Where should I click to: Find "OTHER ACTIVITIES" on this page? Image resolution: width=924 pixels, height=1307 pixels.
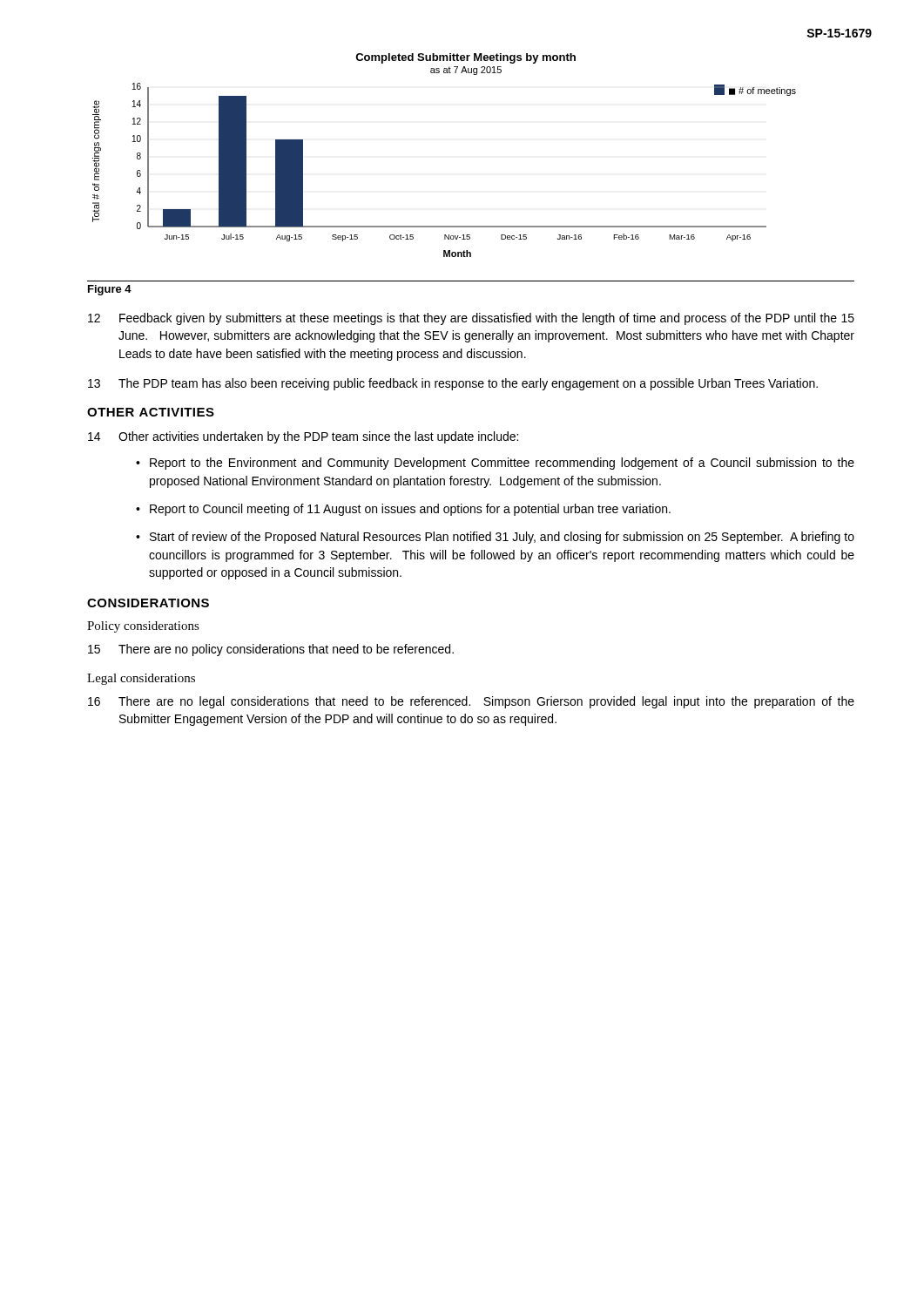click(x=151, y=412)
